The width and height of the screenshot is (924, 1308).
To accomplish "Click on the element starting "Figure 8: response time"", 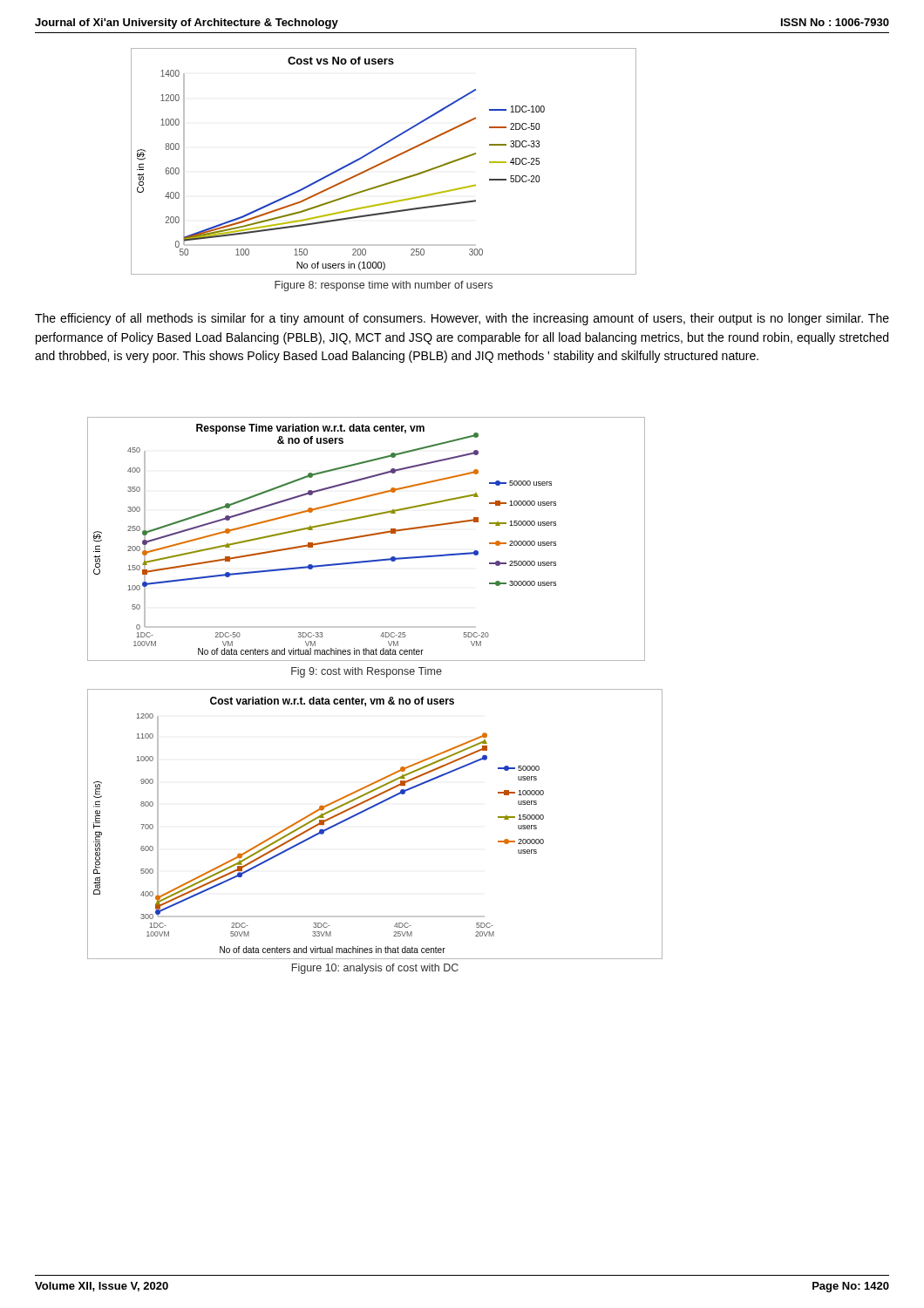I will (384, 285).
